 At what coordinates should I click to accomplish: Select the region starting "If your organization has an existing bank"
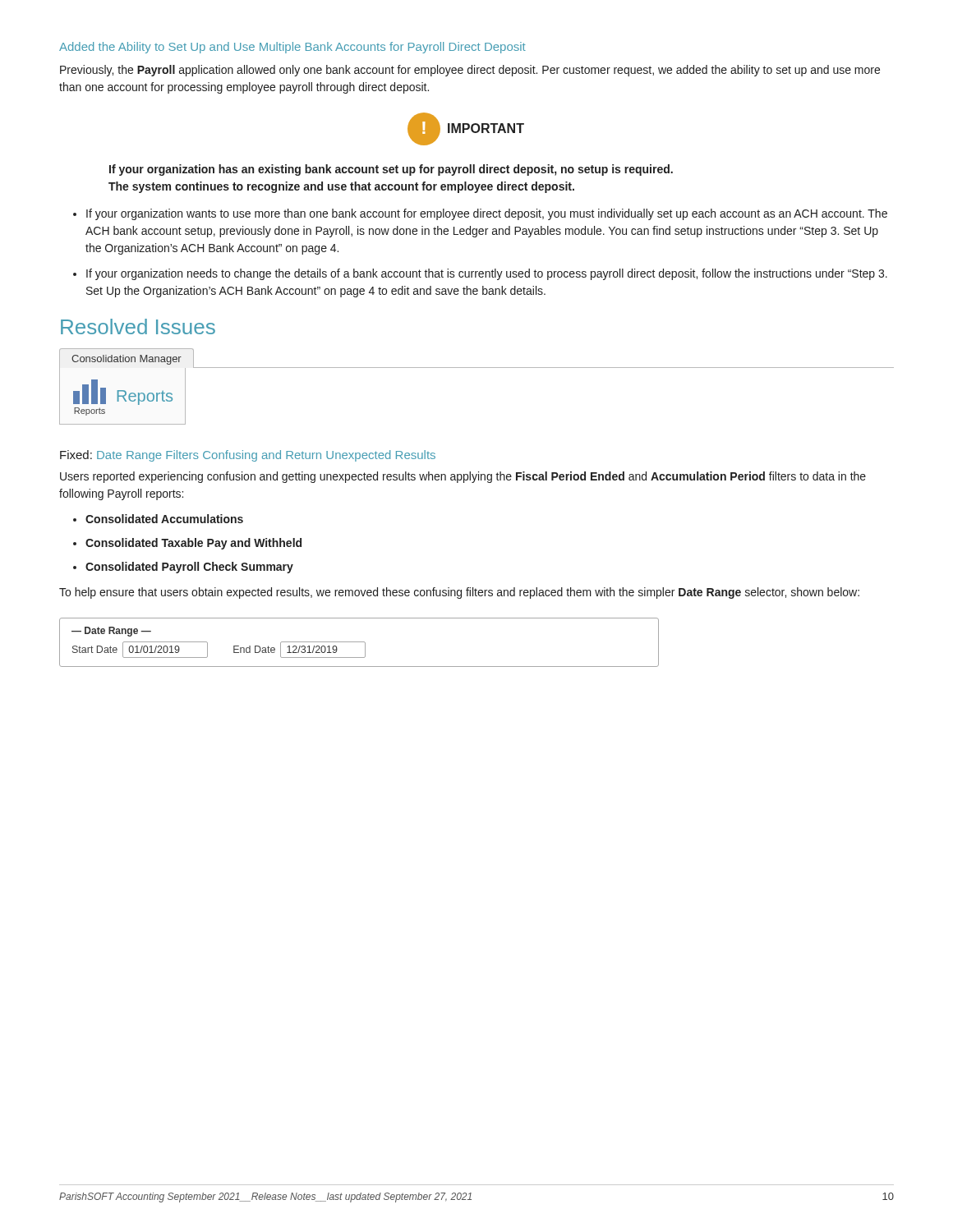[x=396, y=178]
